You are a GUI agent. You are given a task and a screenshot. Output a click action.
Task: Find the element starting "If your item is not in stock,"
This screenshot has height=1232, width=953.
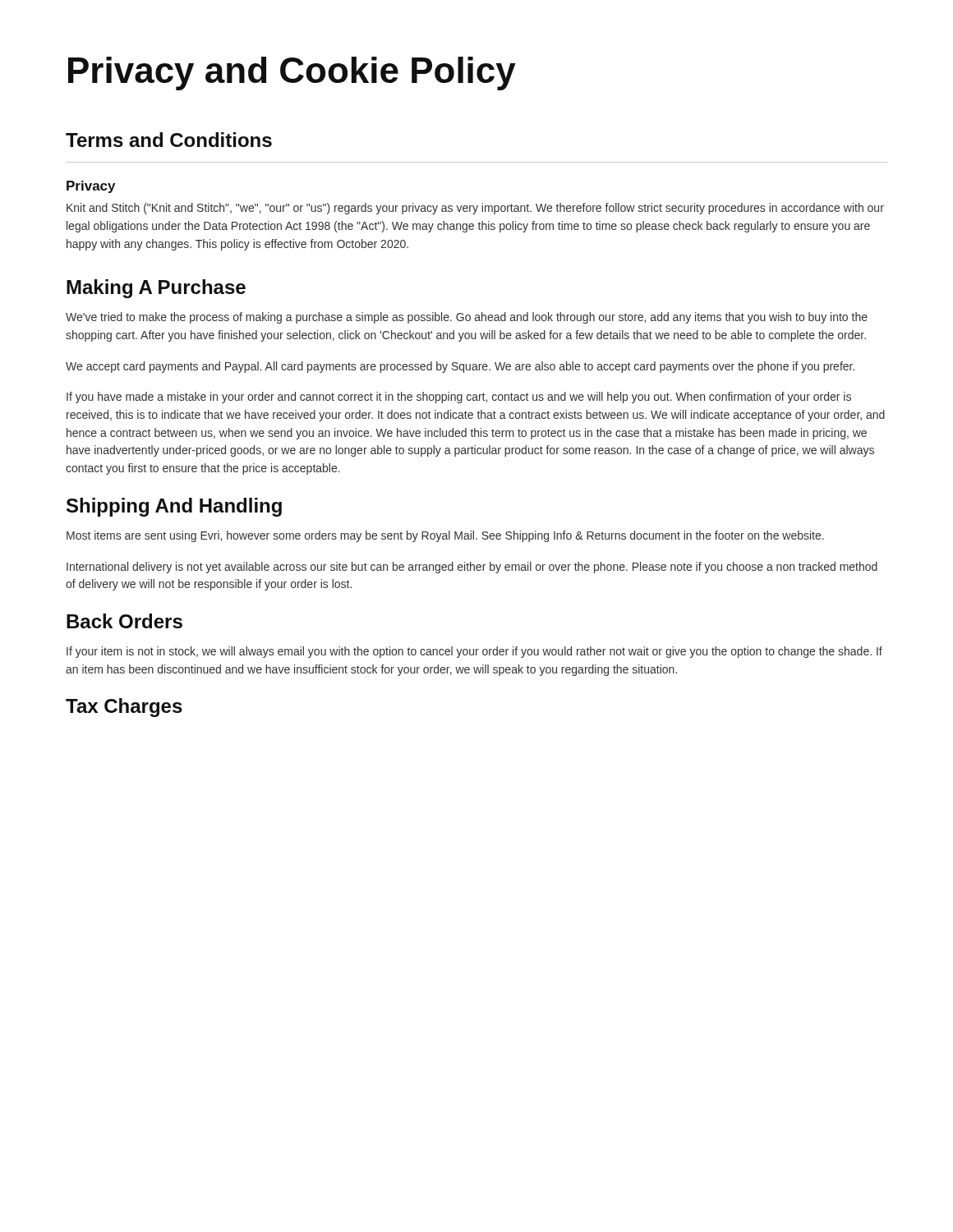click(476, 661)
